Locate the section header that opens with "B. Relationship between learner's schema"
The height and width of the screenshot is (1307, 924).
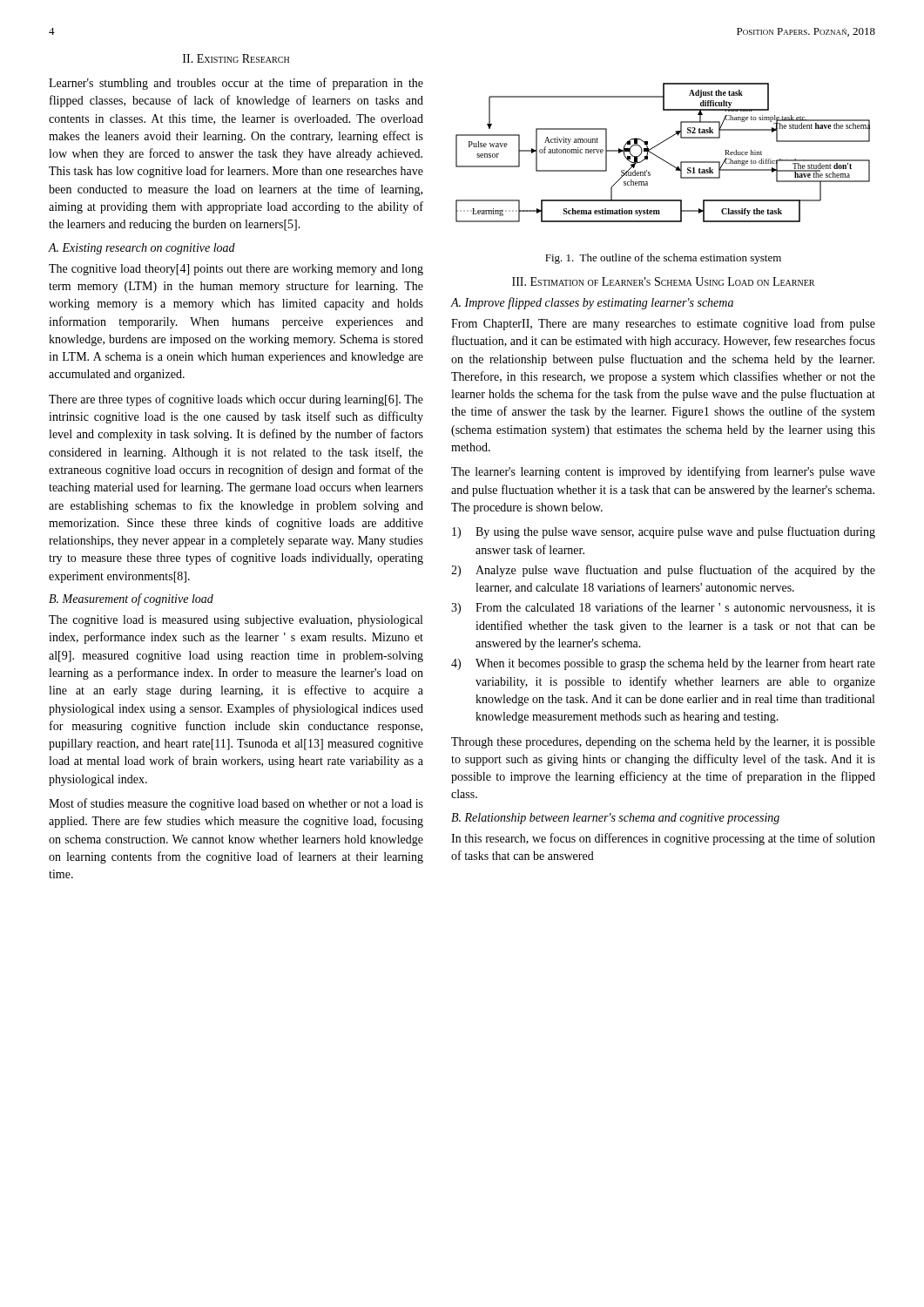coord(615,818)
